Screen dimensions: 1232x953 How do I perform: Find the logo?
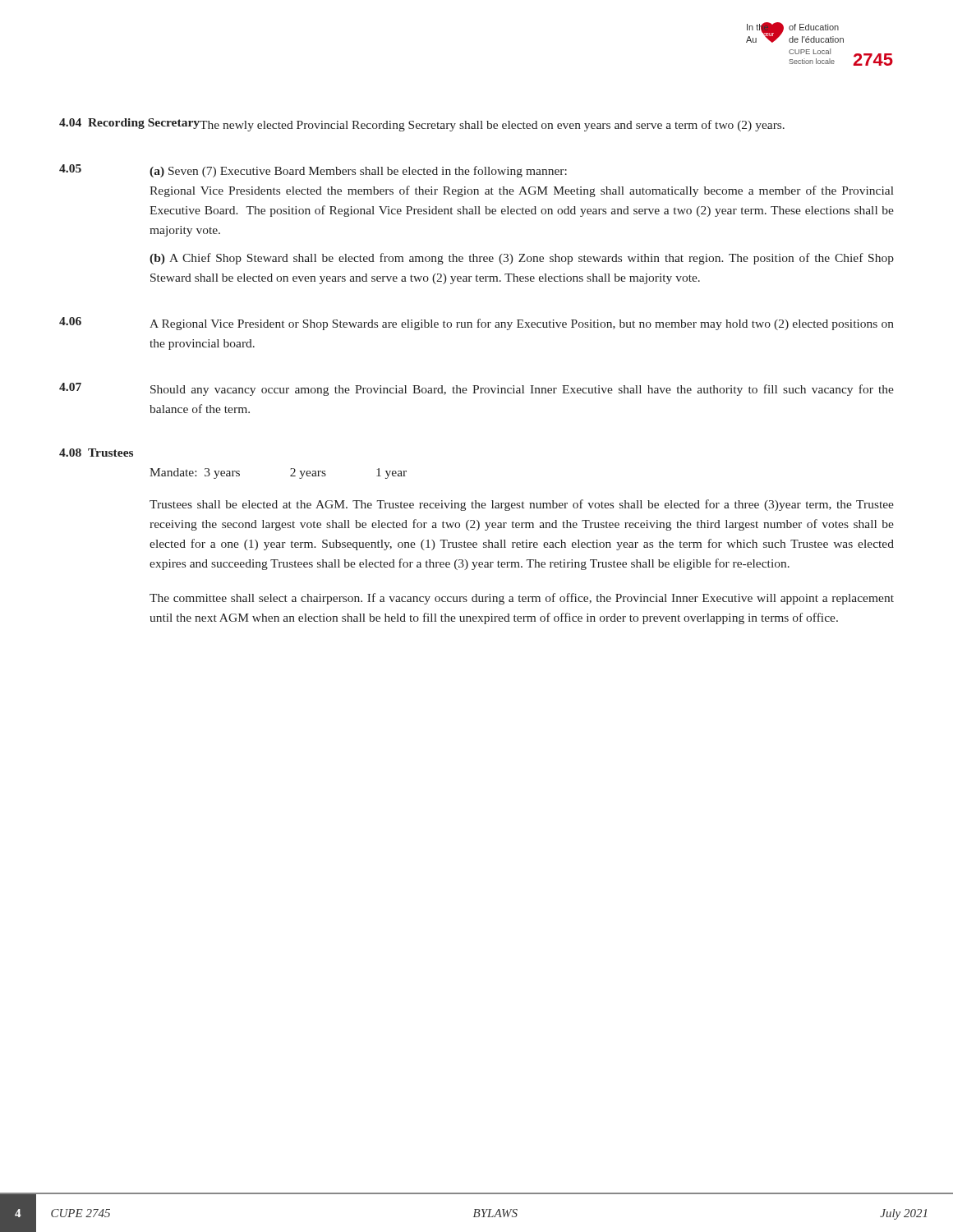pyautogui.click(x=832, y=45)
